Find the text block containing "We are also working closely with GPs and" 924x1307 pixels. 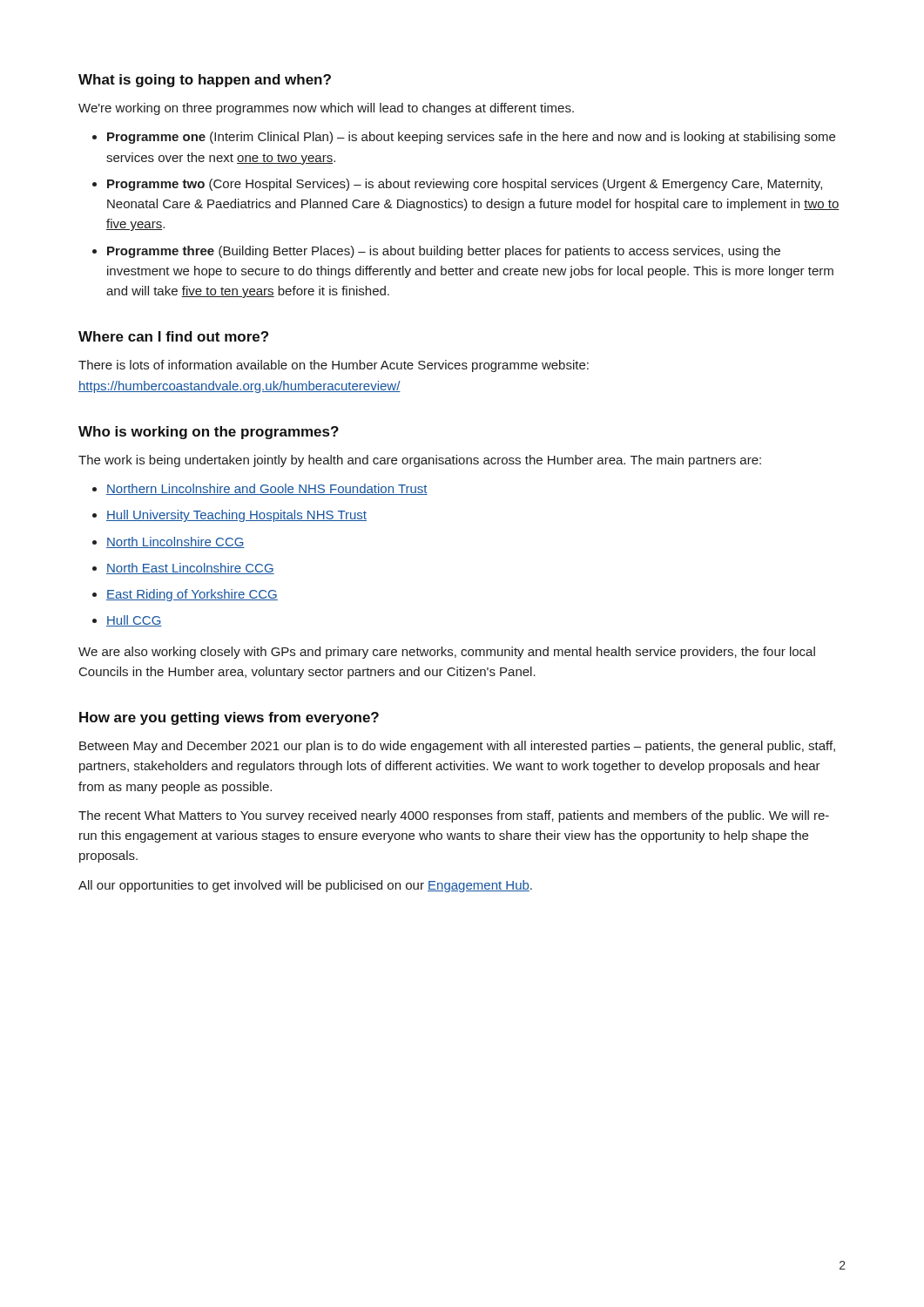coord(447,661)
